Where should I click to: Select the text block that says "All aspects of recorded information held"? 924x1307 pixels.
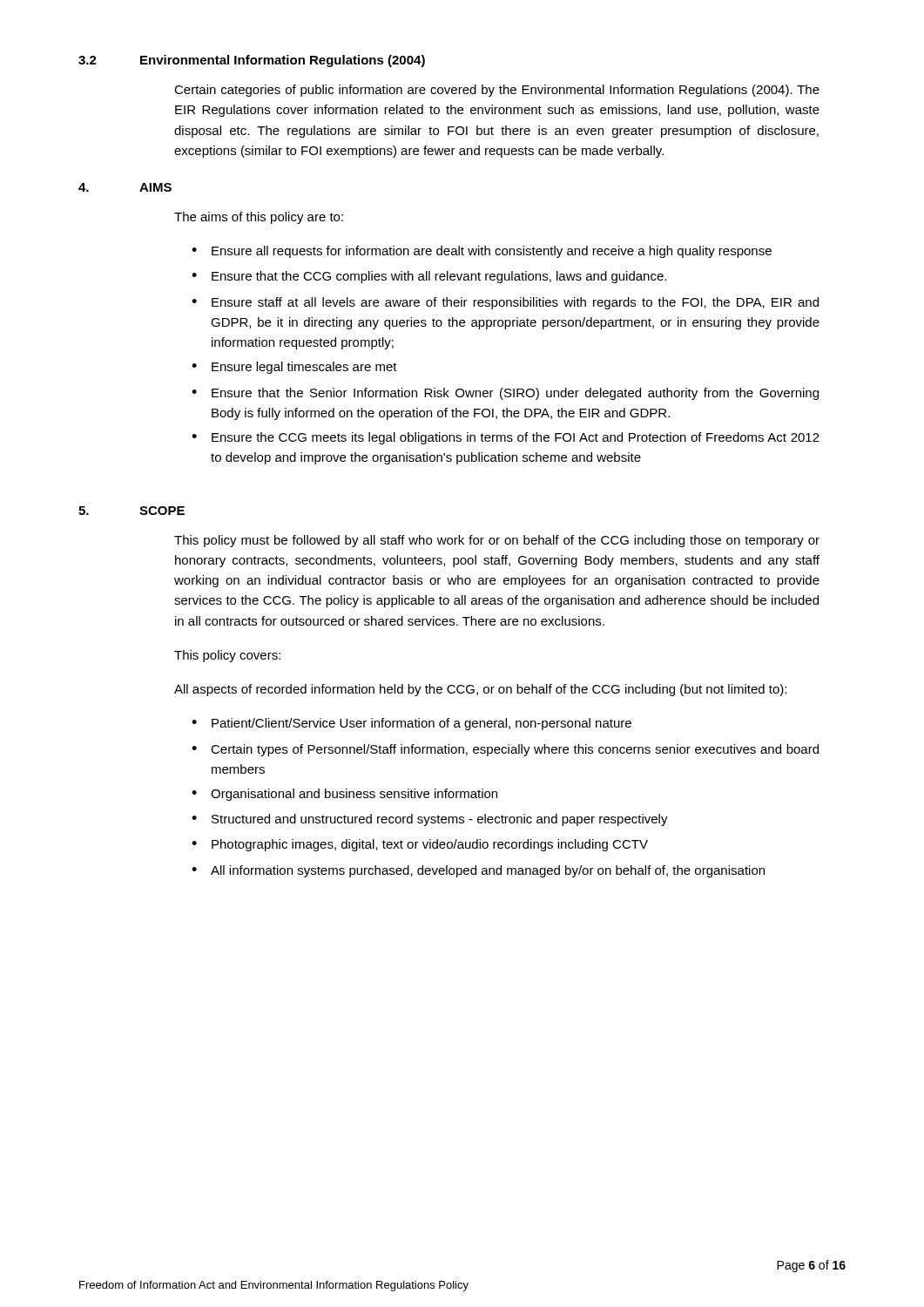point(481,689)
